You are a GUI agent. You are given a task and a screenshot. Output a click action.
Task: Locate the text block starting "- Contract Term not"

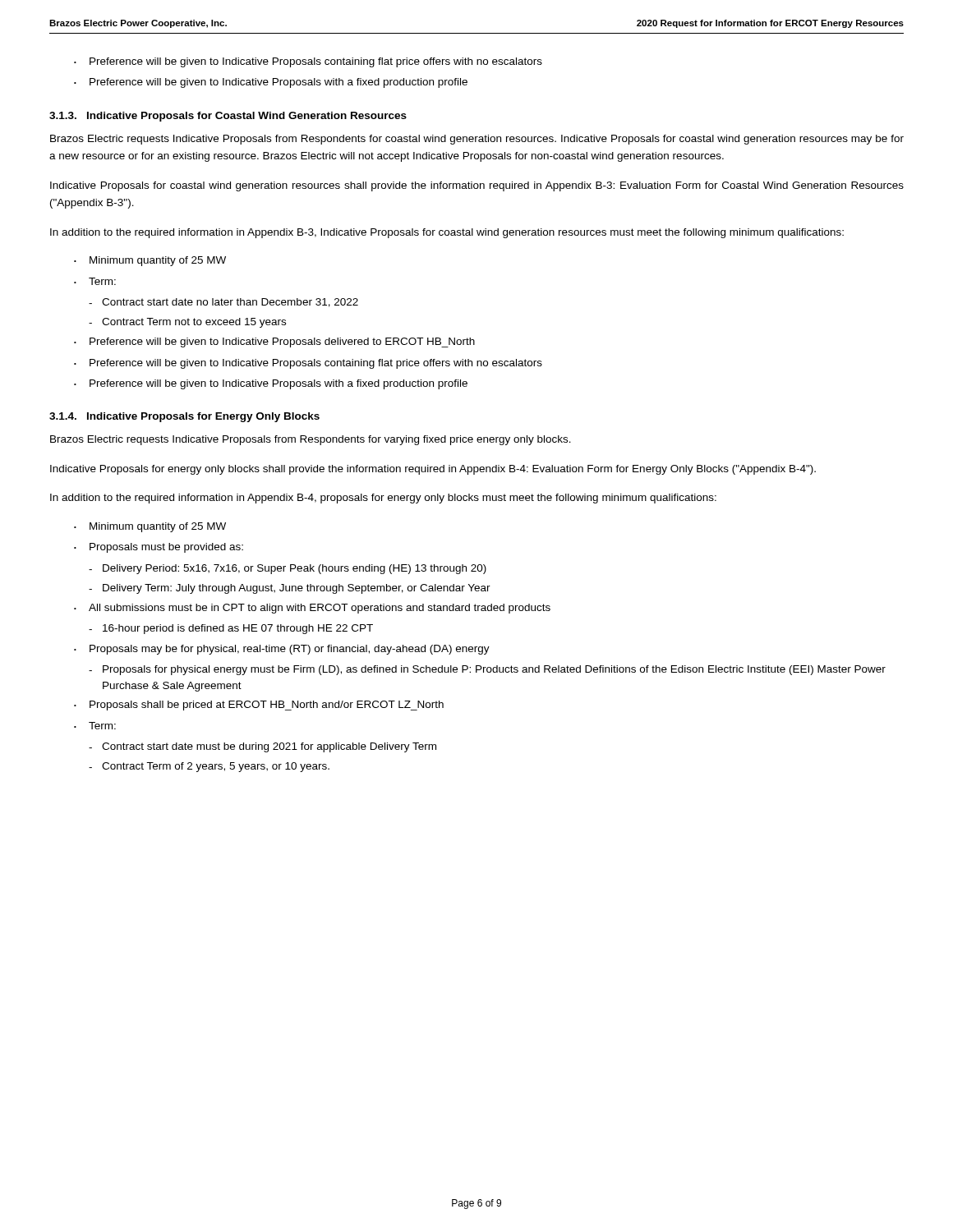(188, 323)
